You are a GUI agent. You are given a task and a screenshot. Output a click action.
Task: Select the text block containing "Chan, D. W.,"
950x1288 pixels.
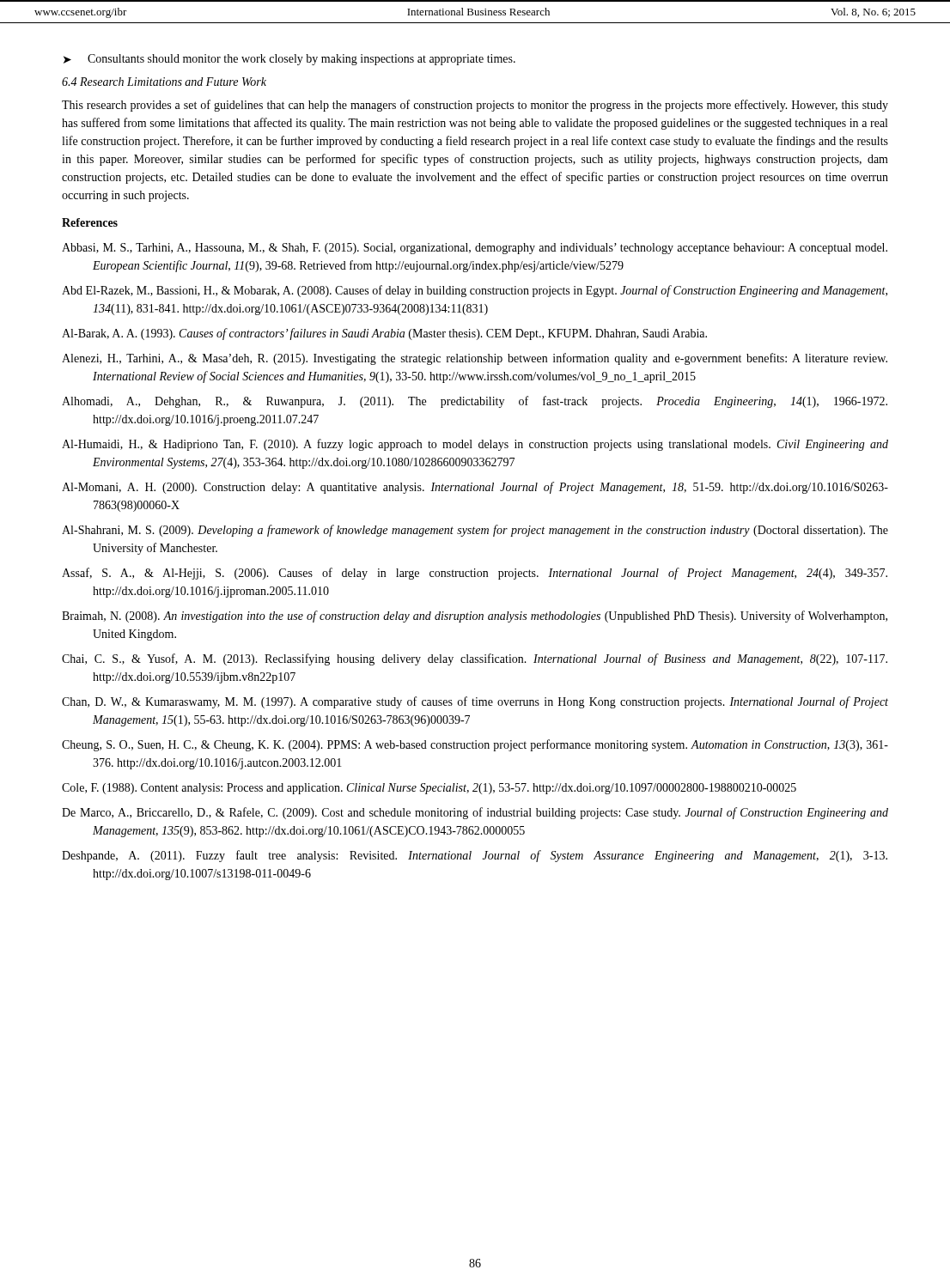tap(475, 711)
